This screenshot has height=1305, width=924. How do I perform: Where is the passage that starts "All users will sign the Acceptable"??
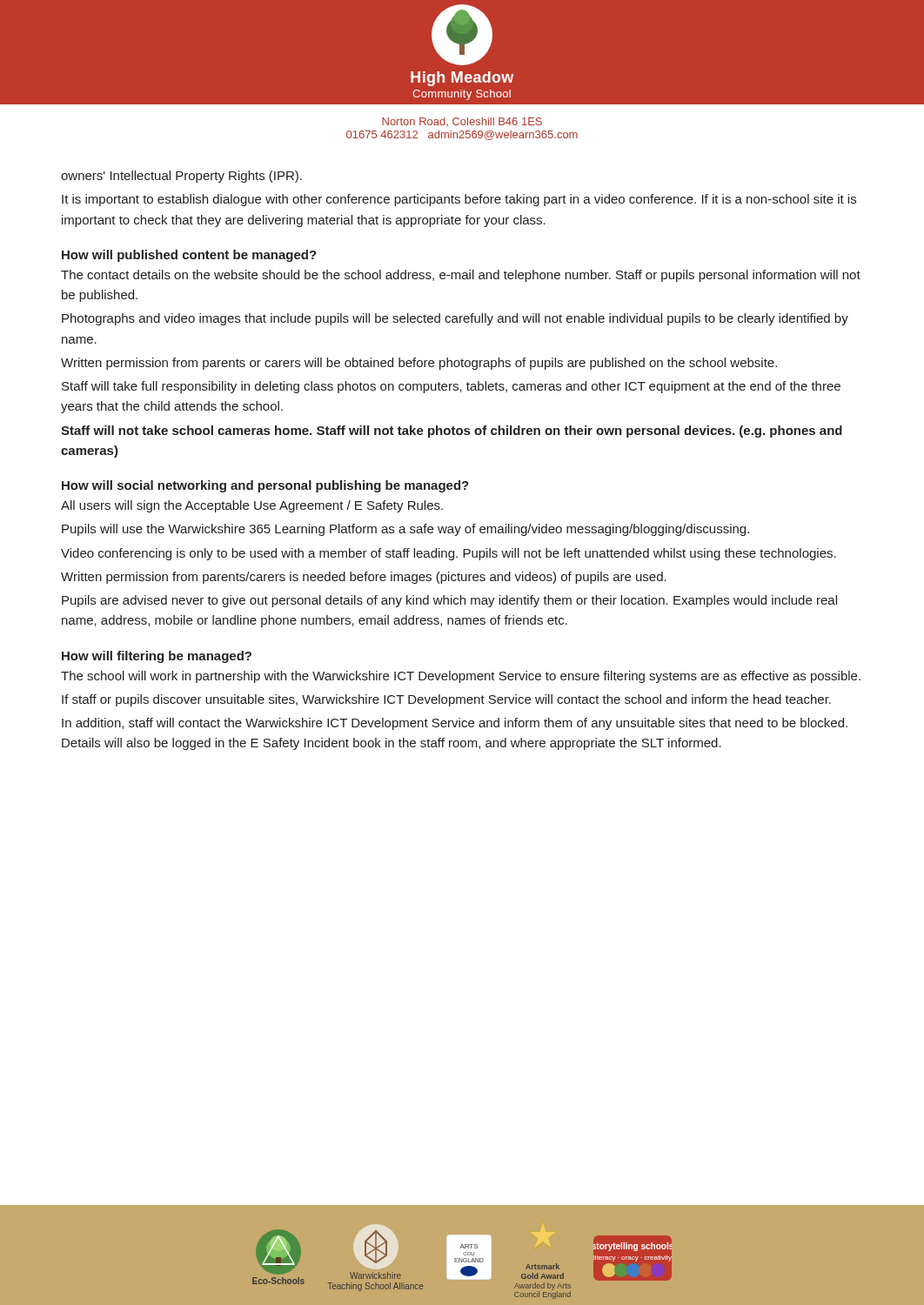coord(462,563)
